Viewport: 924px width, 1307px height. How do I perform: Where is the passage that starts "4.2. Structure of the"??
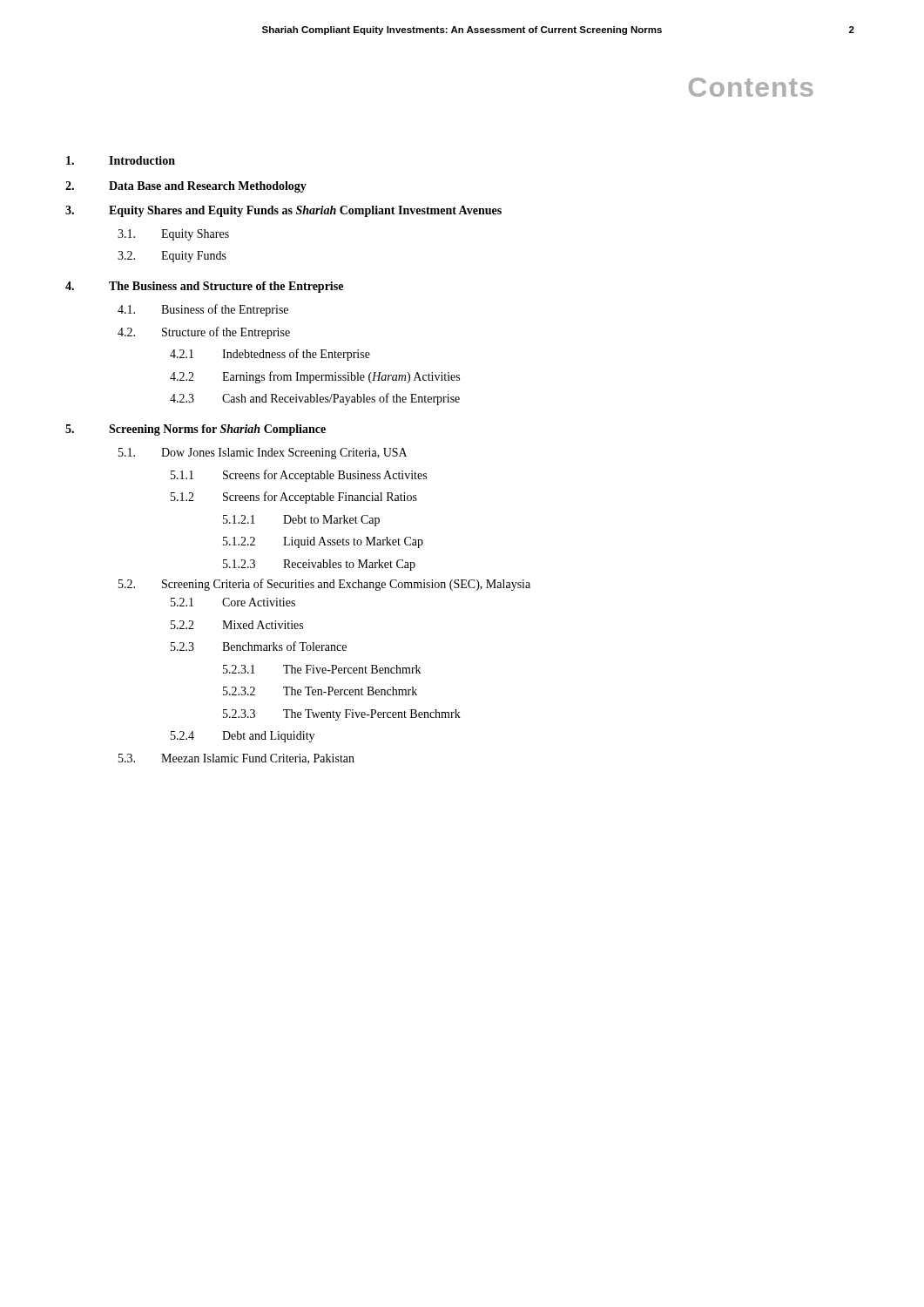point(204,333)
